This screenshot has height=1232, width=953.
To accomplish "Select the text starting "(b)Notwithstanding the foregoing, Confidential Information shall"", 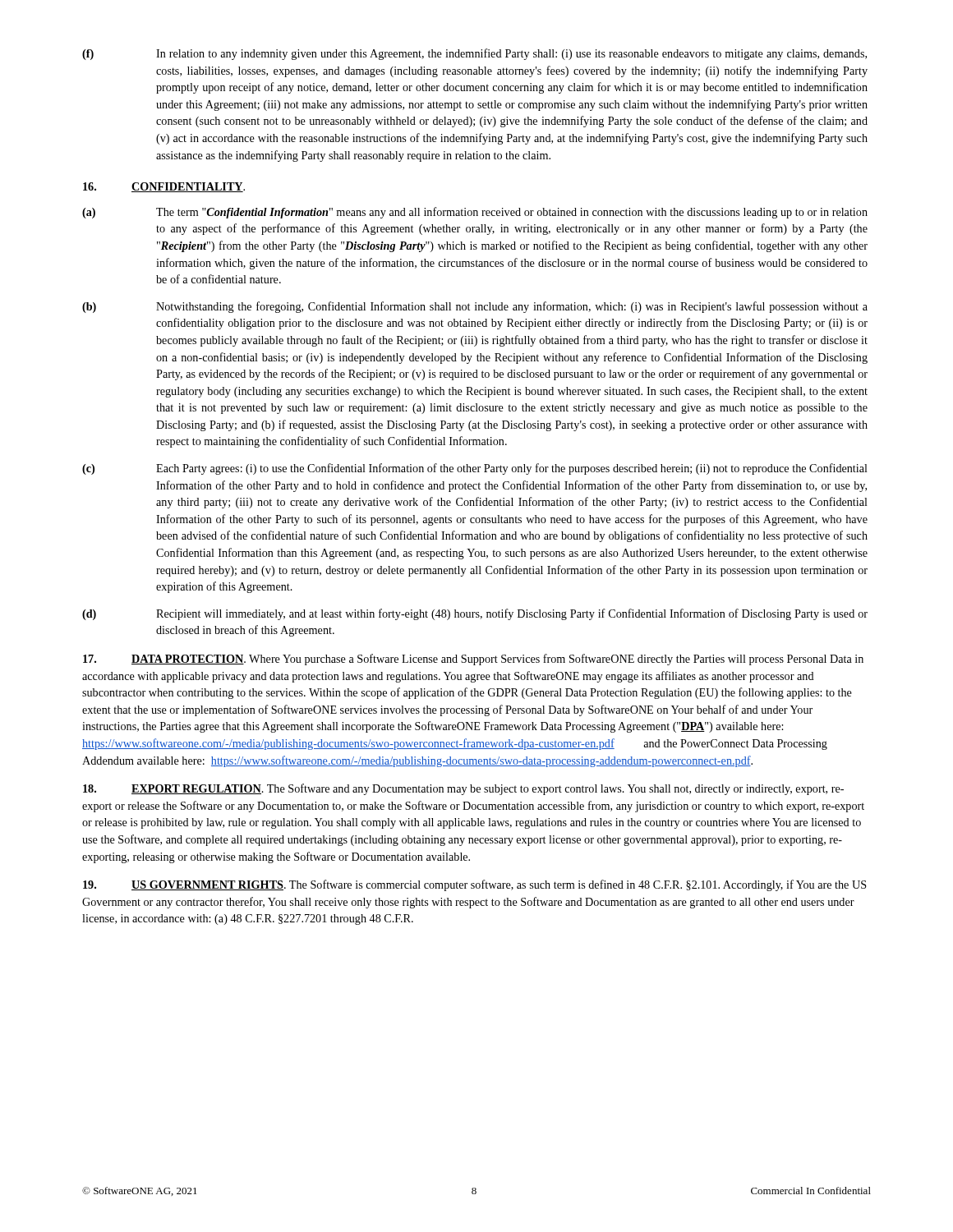I will pos(475,374).
